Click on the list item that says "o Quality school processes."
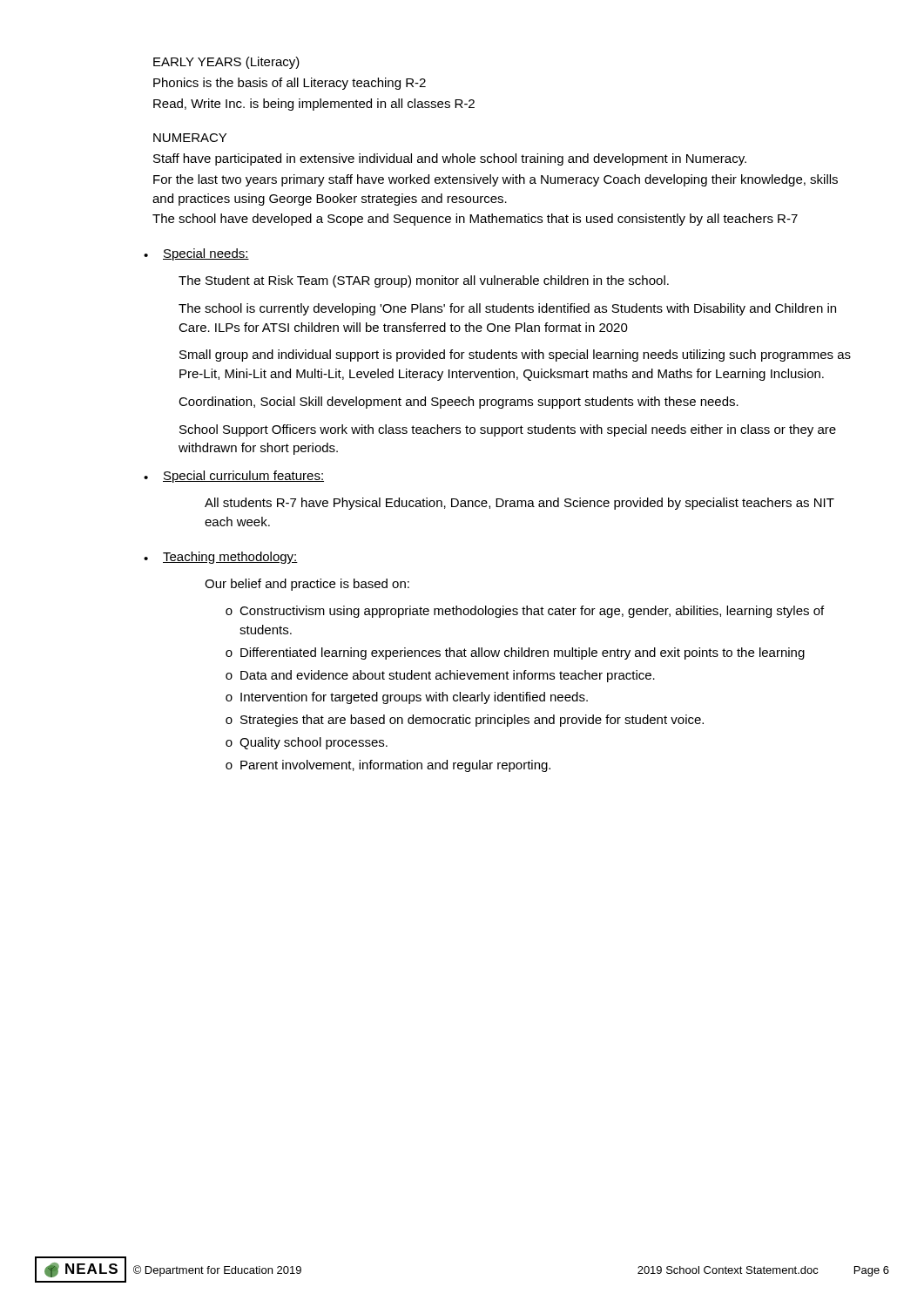The image size is (924, 1307). click(x=307, y=743)
